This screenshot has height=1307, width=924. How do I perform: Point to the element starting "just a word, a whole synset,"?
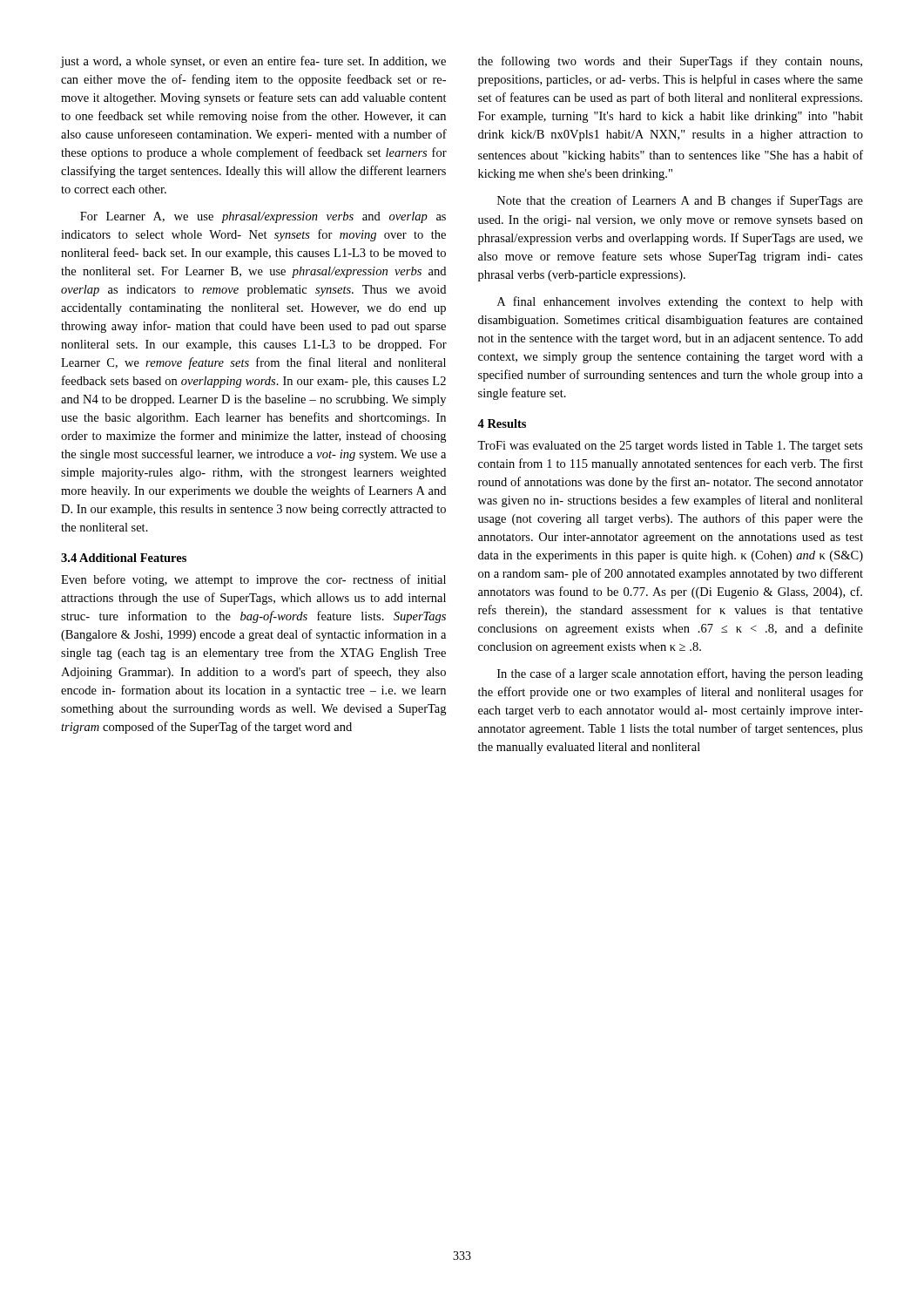coord(254,126)
